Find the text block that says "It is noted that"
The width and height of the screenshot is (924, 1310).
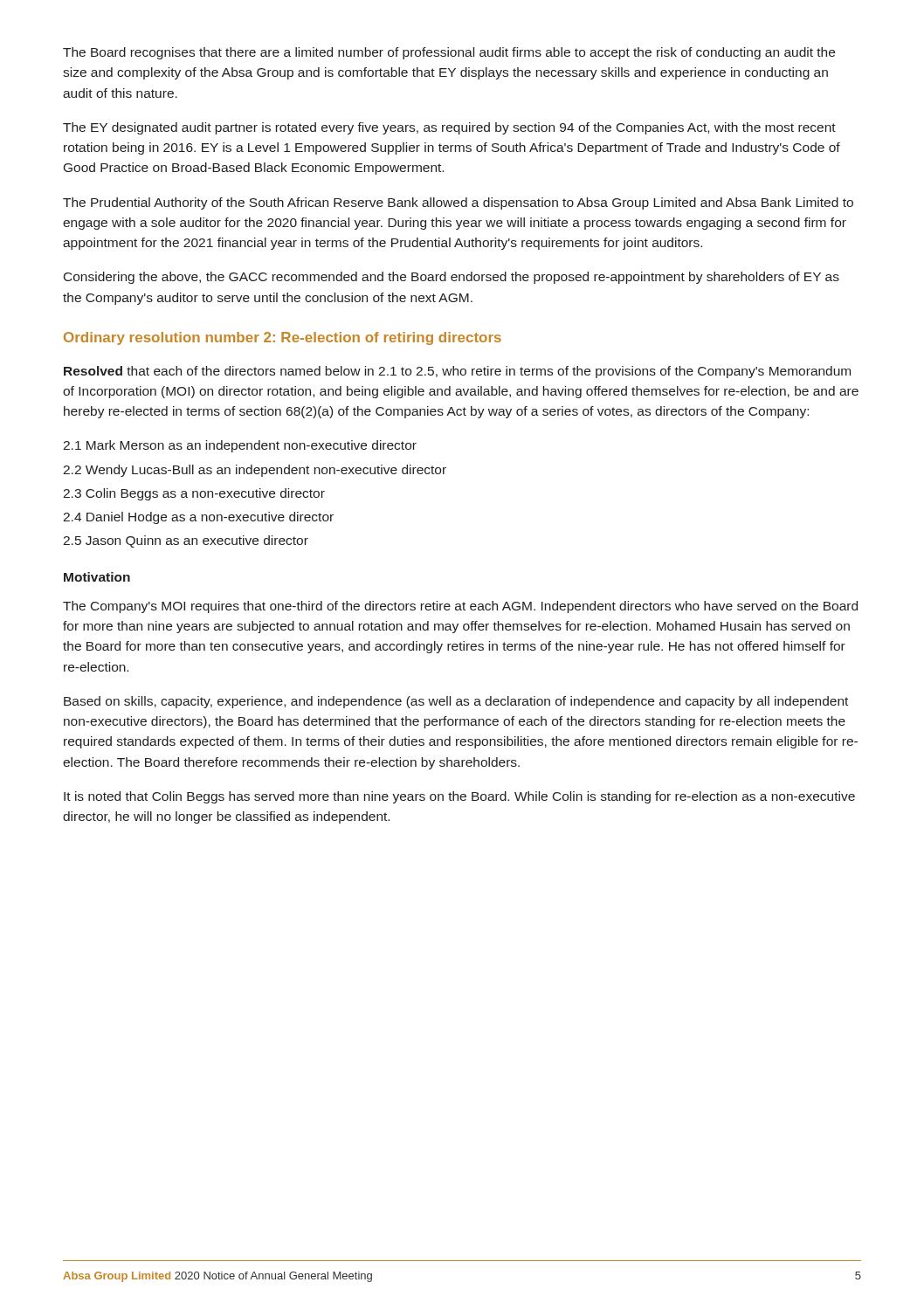462,806
